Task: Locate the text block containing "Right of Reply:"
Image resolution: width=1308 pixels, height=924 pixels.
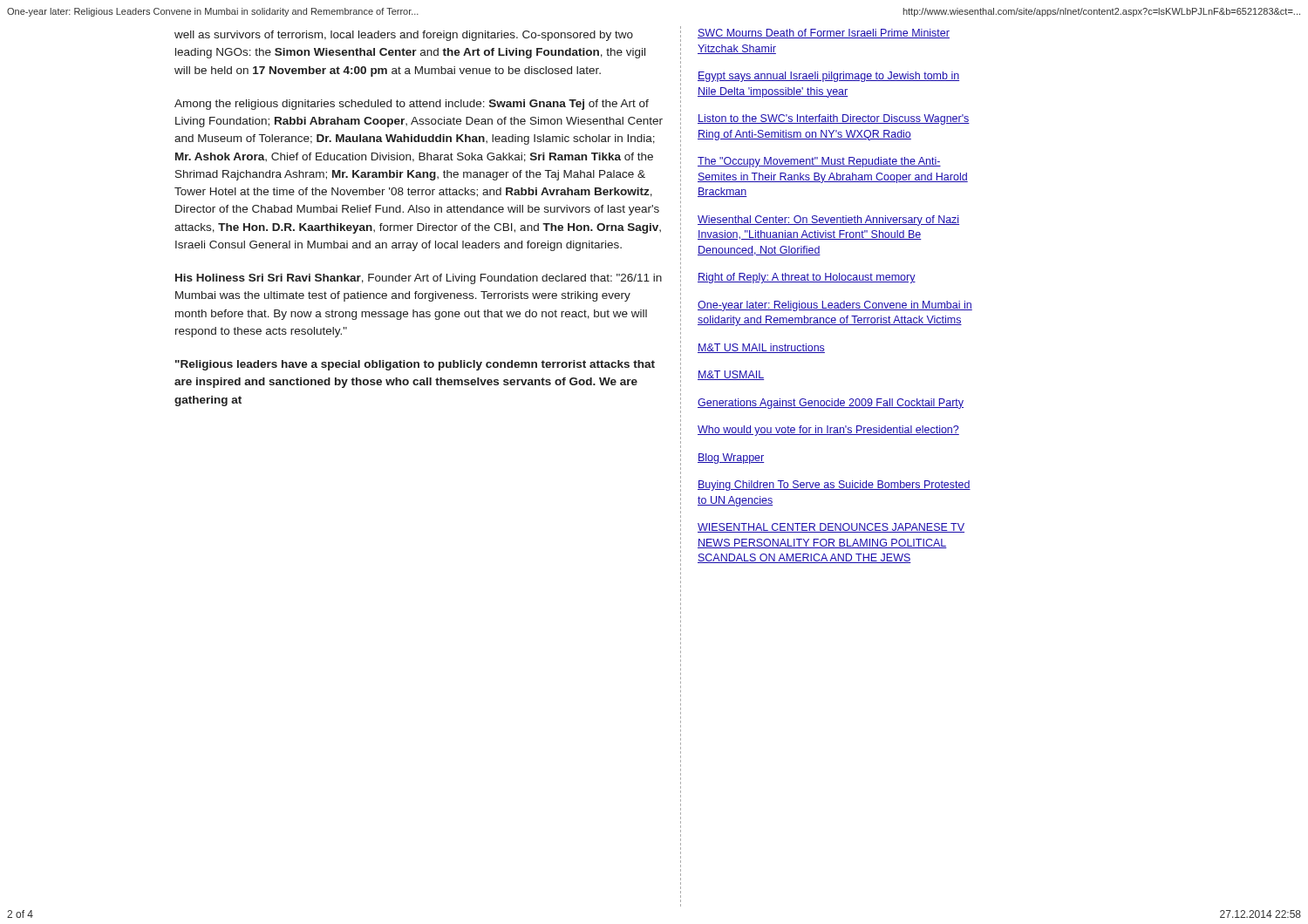Action: (x=806, y=277)
